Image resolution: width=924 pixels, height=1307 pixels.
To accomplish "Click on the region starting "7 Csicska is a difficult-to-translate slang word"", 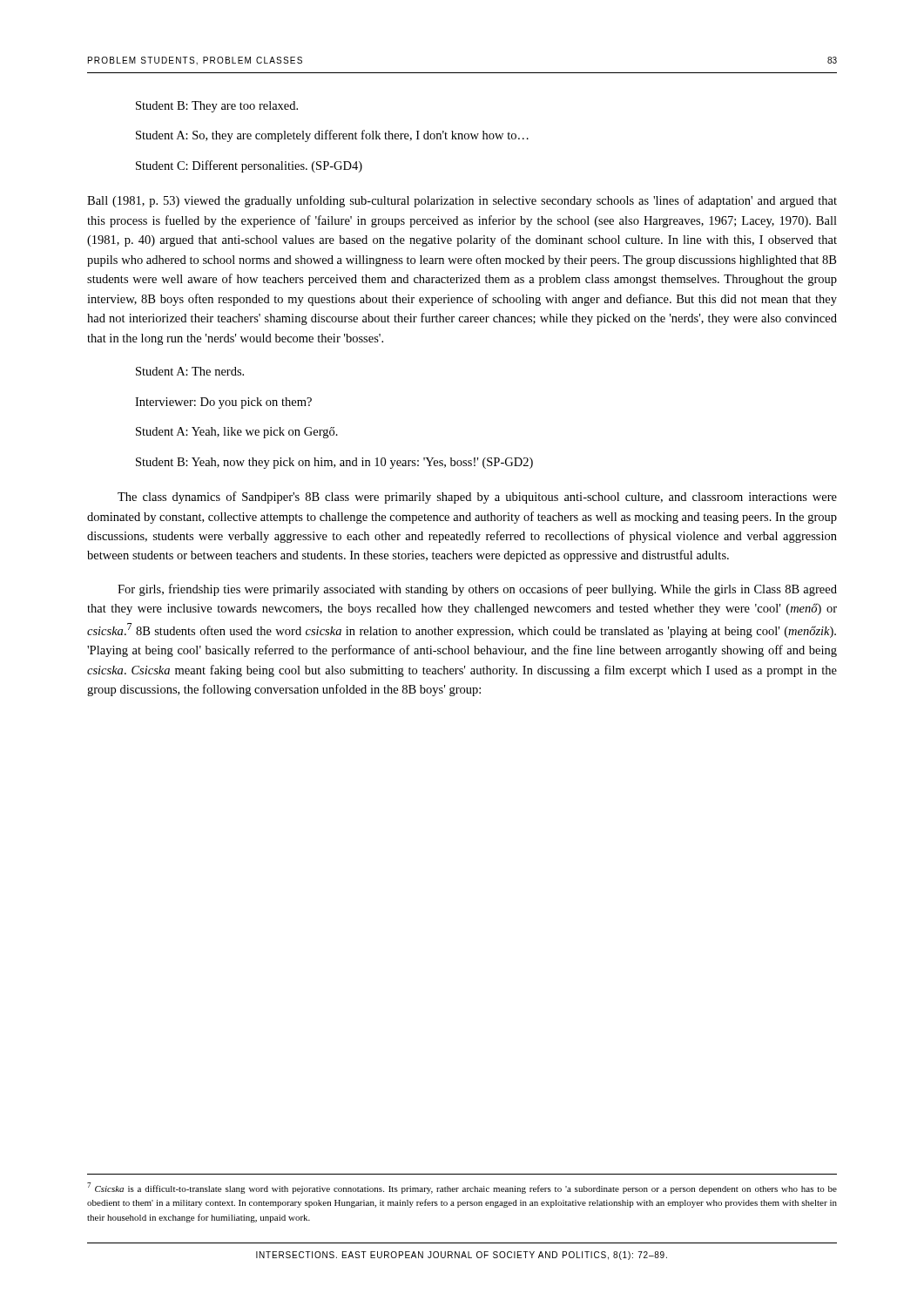I will 462,1202.
